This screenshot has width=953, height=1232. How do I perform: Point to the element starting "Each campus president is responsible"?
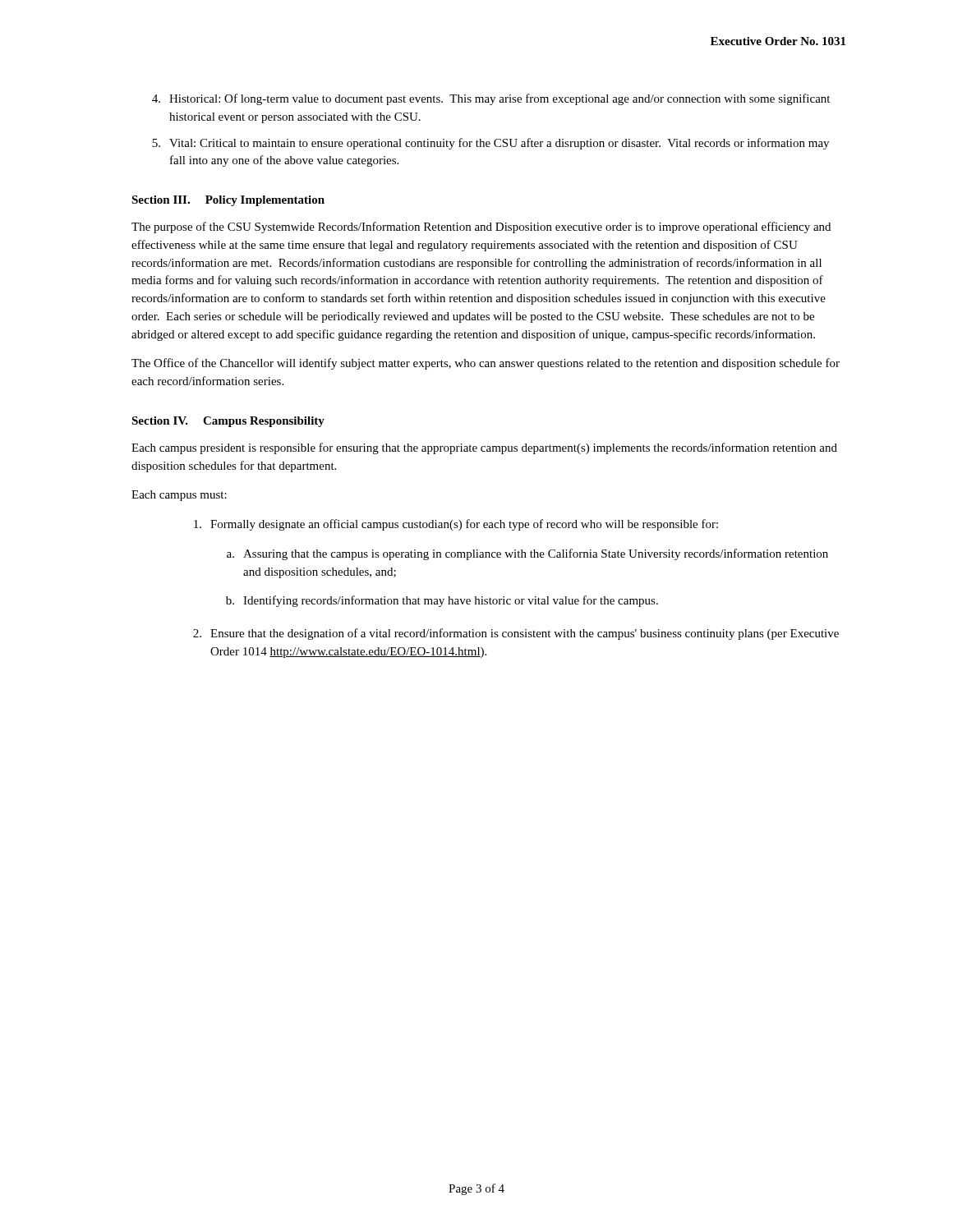[489, 457]
